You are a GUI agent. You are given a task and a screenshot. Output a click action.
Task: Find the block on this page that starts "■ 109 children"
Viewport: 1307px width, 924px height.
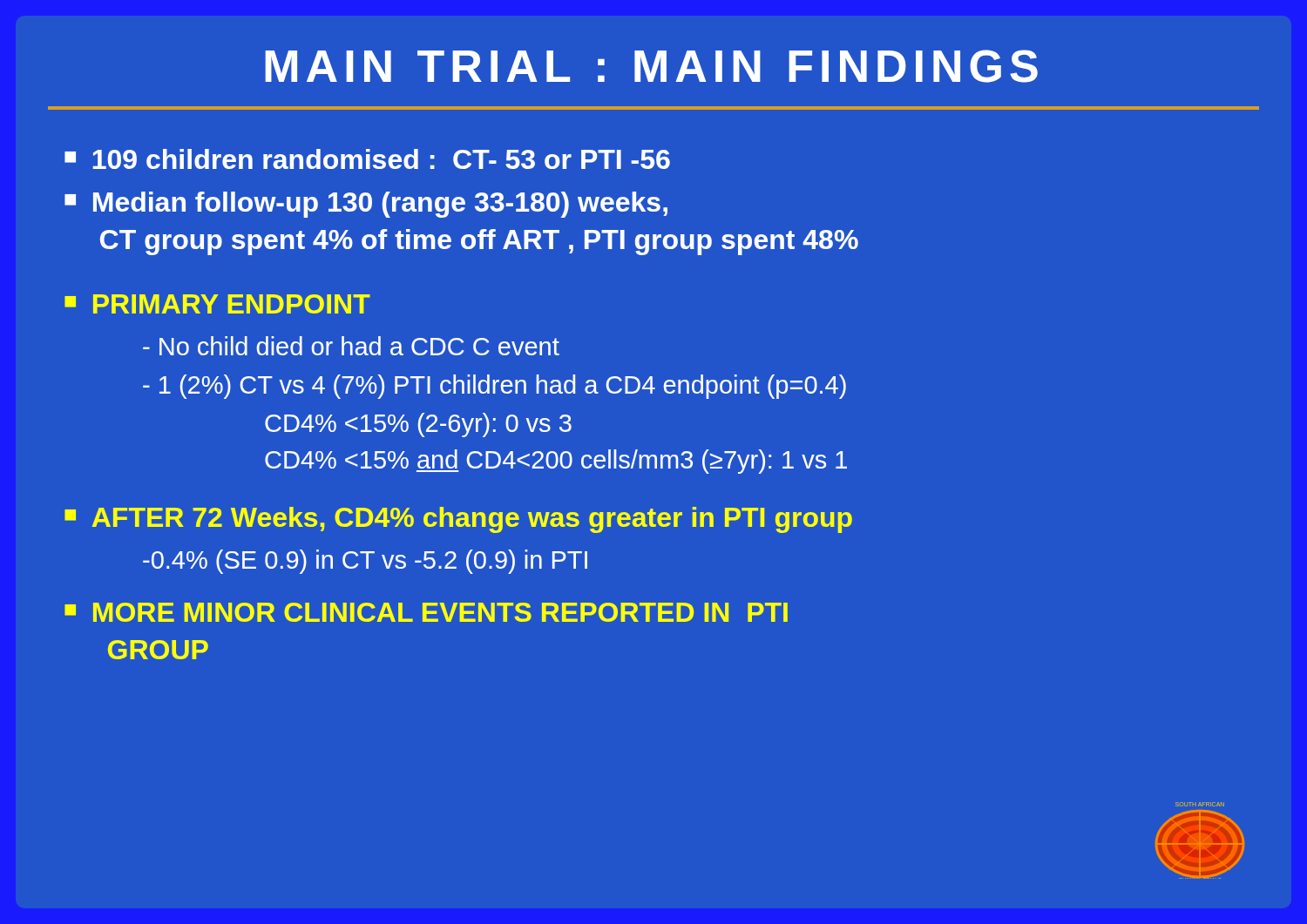pyautogui.click(x=367, y=160)
